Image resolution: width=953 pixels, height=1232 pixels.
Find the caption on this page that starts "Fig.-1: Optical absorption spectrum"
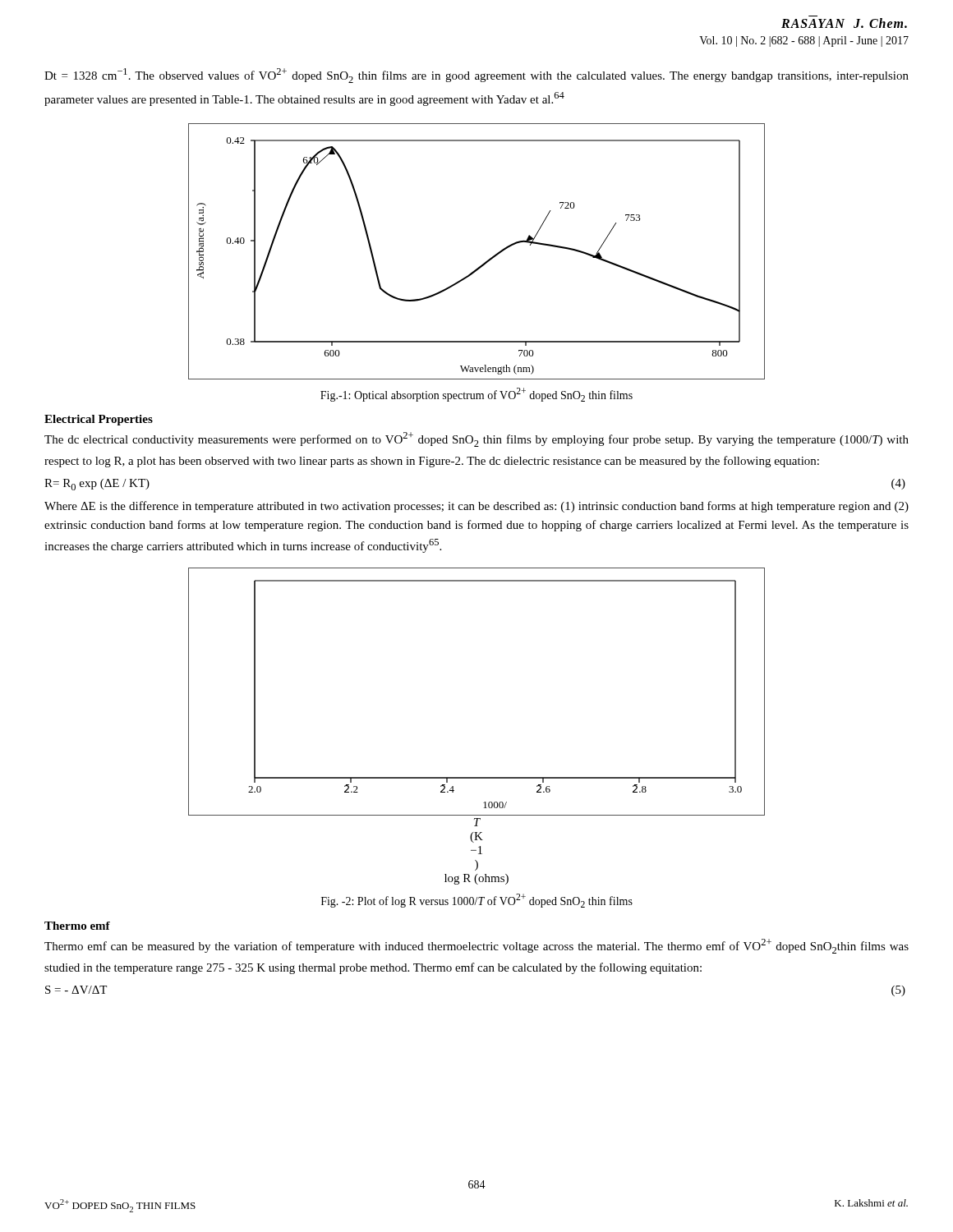pos(476,395)
